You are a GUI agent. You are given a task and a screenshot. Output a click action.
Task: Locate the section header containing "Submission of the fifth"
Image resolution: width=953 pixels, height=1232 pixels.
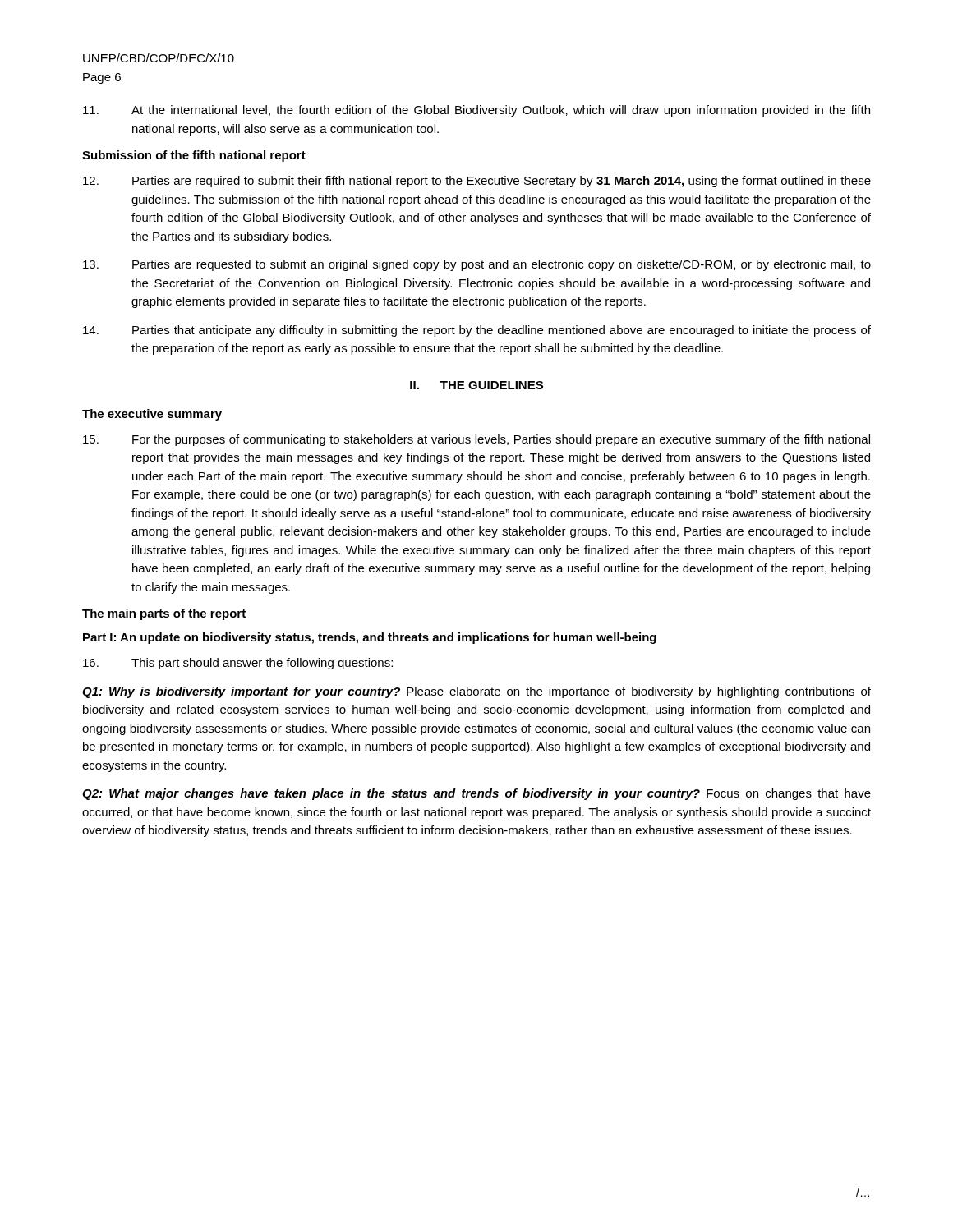coord(194,155)
